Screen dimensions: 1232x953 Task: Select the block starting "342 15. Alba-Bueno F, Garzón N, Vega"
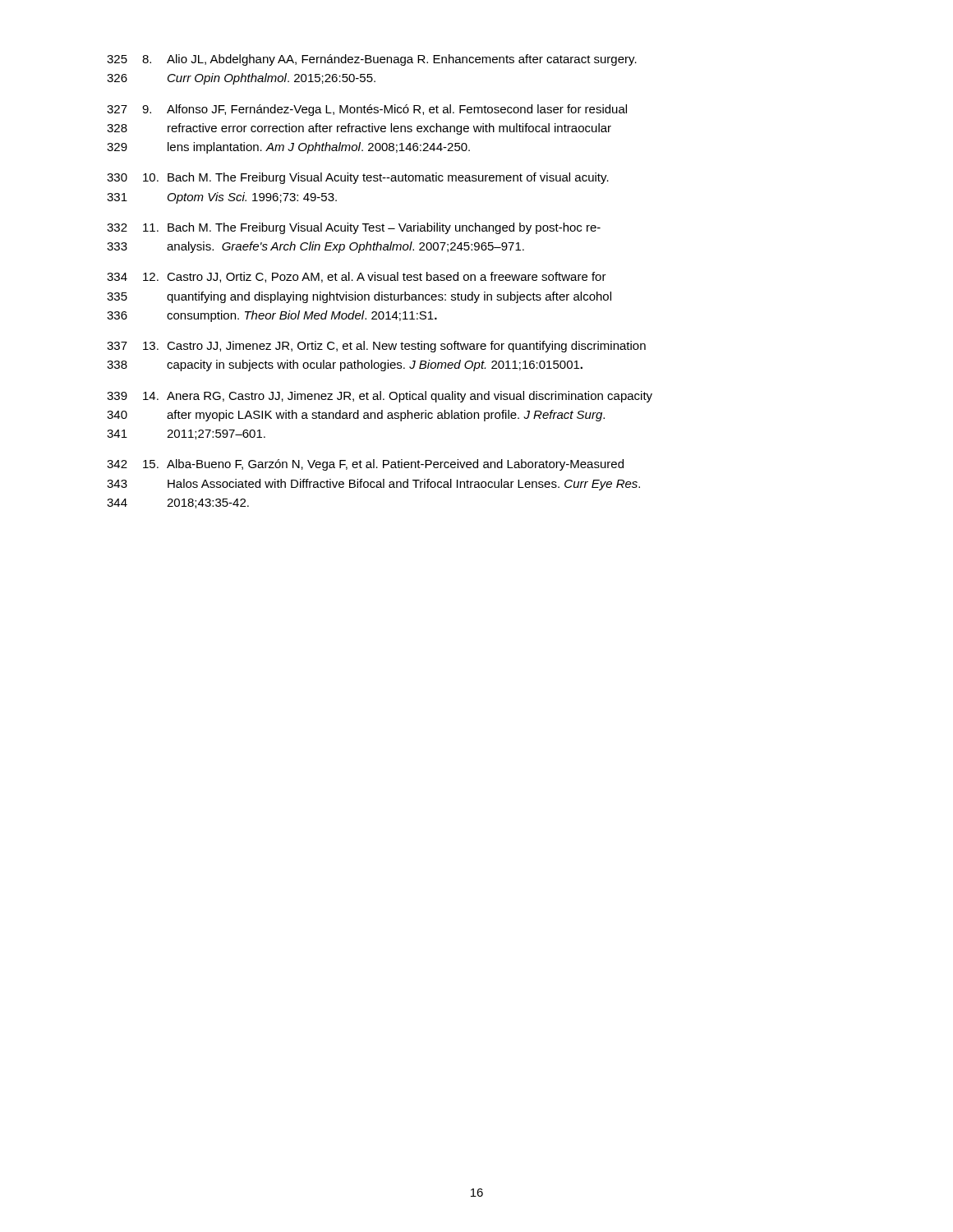485,464
